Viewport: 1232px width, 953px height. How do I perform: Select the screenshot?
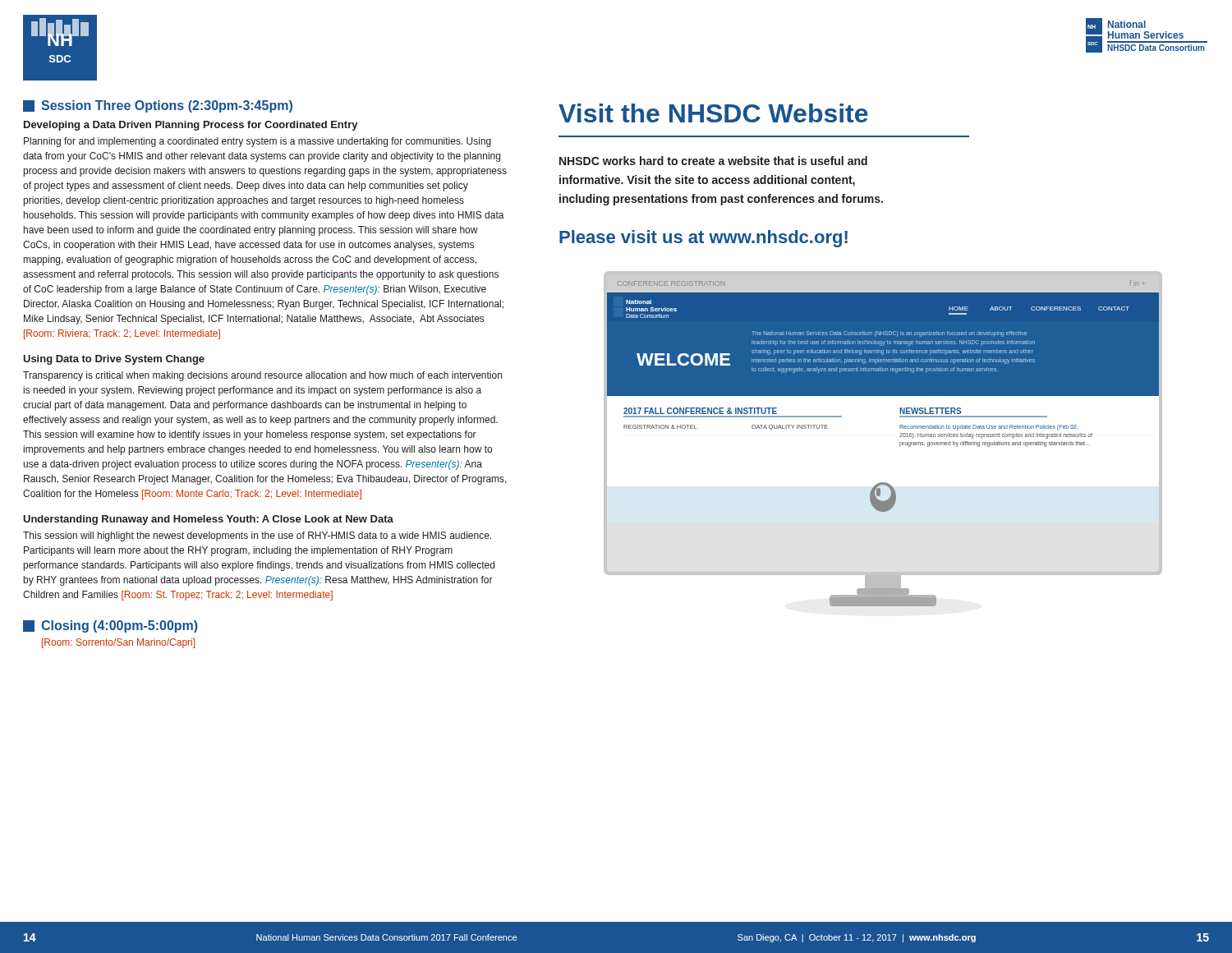[883, 449]
